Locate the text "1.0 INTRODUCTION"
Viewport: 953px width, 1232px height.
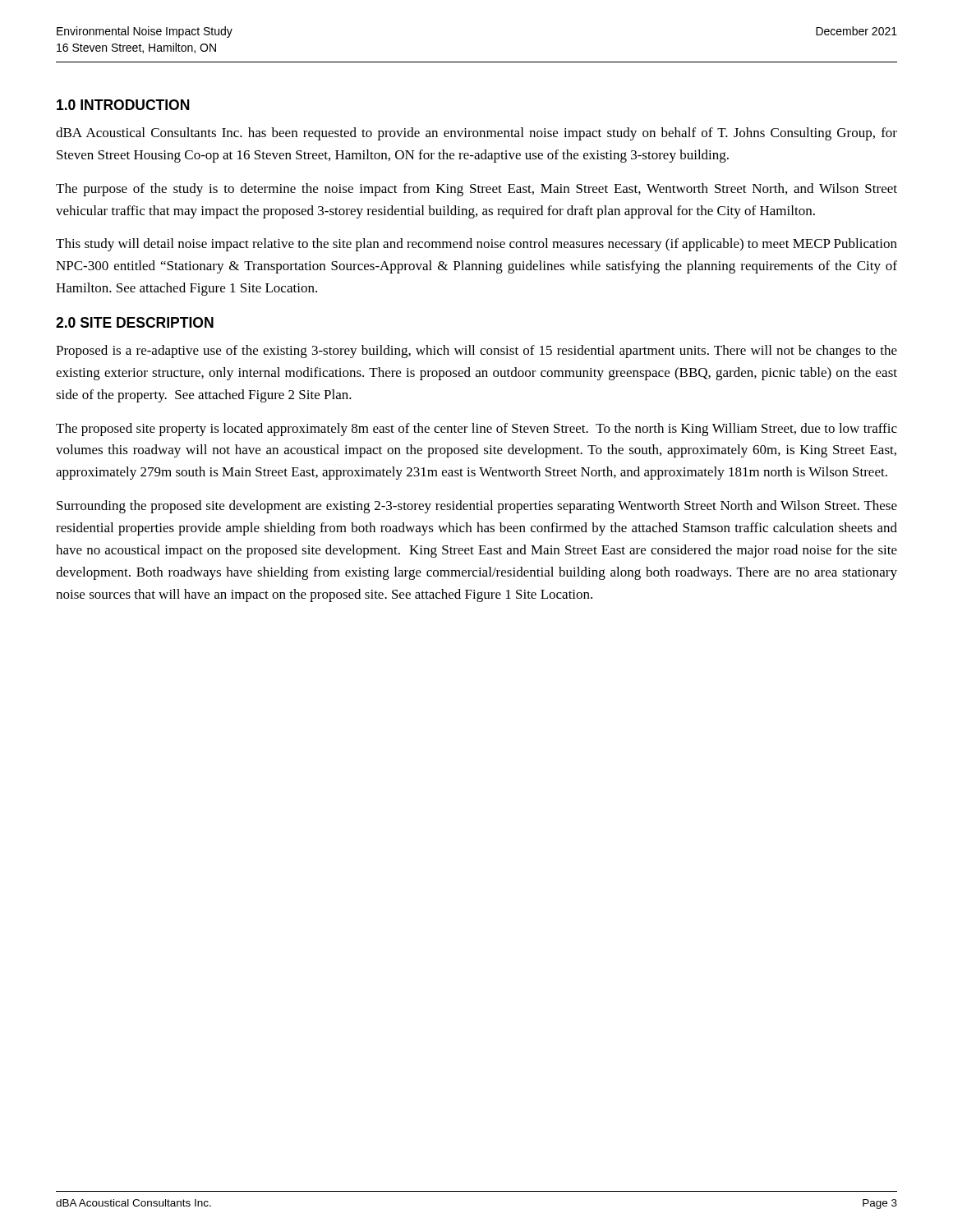pyautogui.click(x=123, y=105)
